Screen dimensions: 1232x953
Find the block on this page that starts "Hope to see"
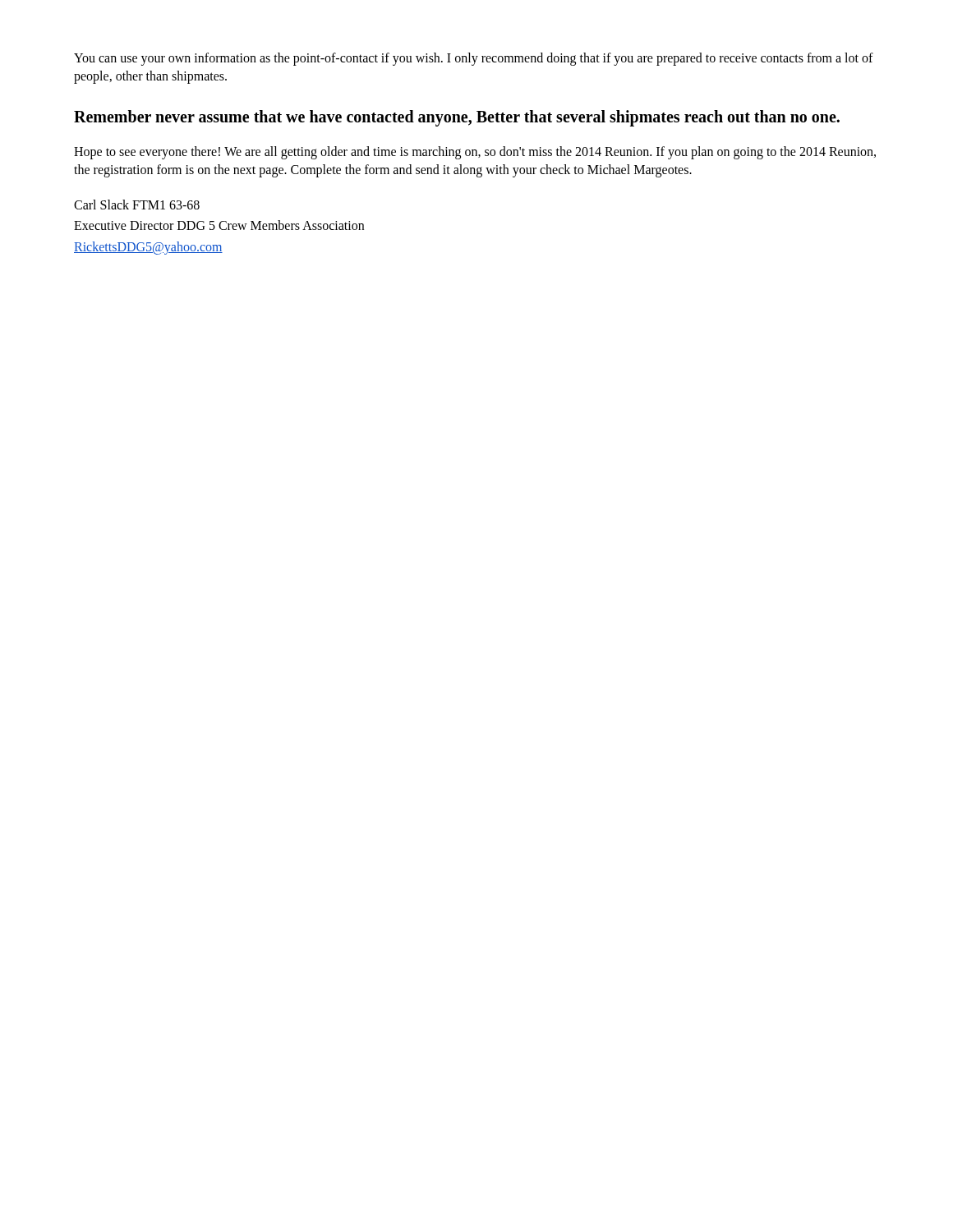(475, 161)
